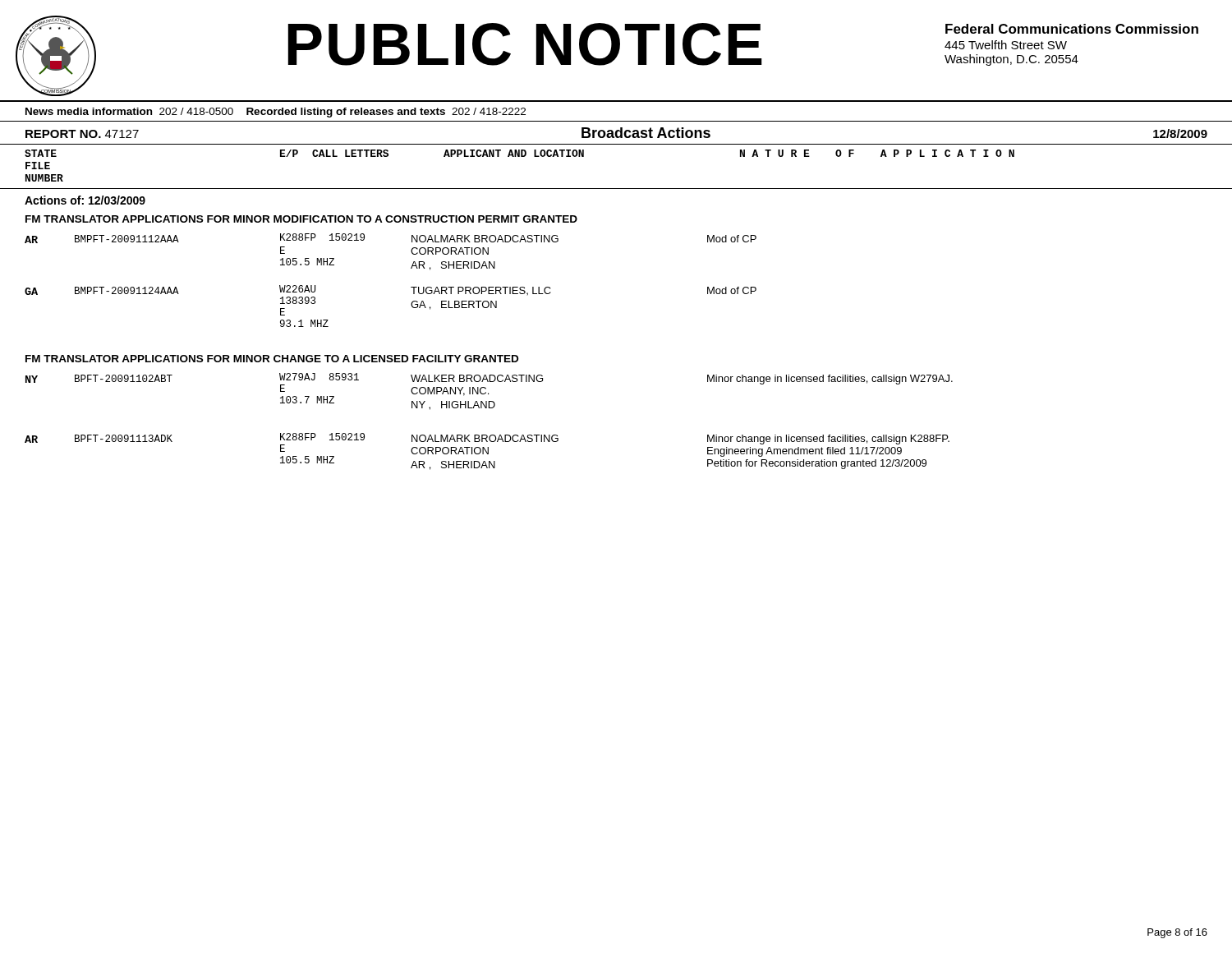
Task: Navigate to the text starting "AR BPFT-20091113ADK K288FP 150219 E 105.5"
Action: pyautogui.click(x=487, y=451)
